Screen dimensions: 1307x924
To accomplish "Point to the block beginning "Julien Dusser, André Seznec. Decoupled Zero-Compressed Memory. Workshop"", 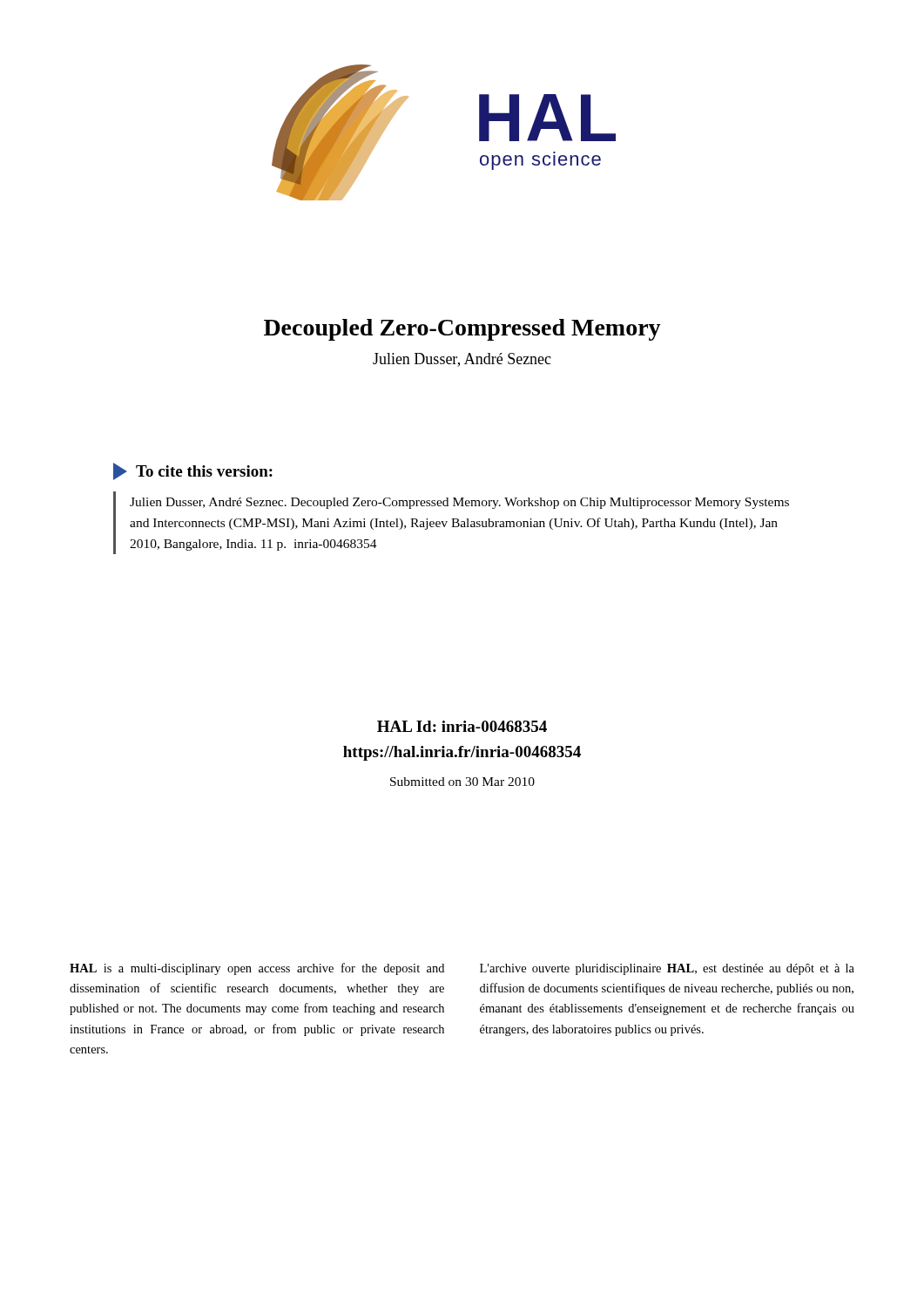I will (460, 522).
